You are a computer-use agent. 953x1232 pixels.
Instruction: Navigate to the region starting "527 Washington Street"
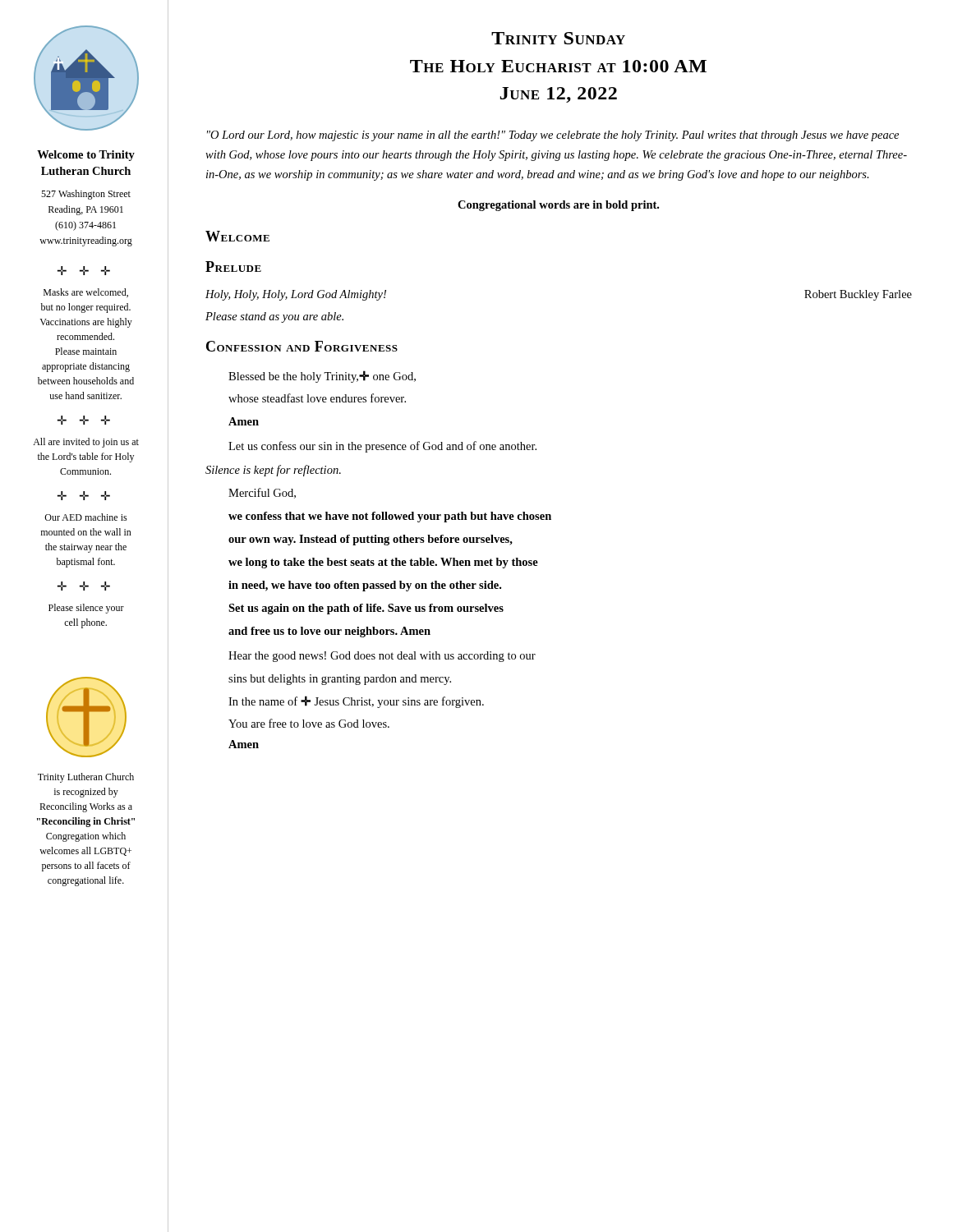(86, 217)
